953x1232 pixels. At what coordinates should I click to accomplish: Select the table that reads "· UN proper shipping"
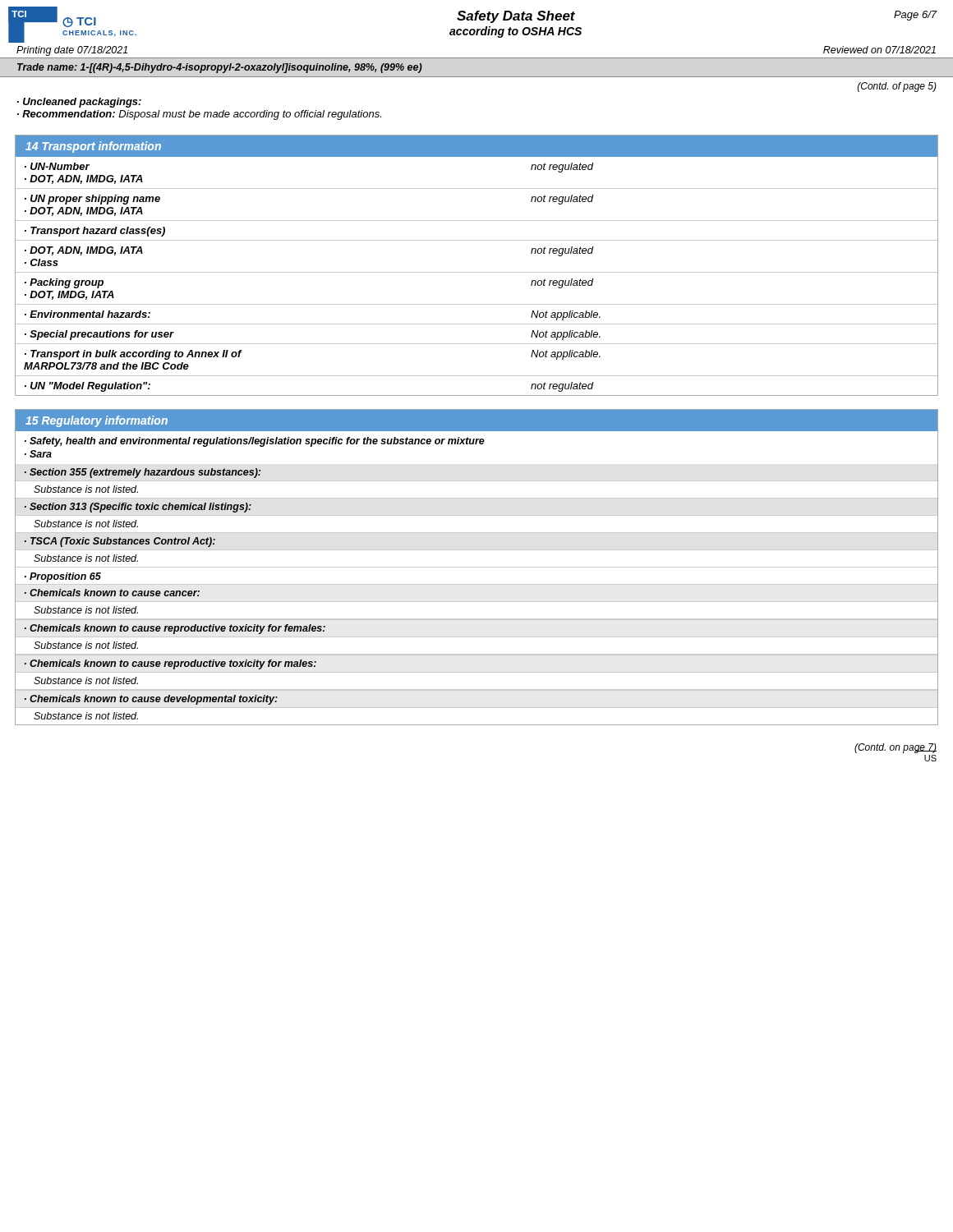coord(476,265)
